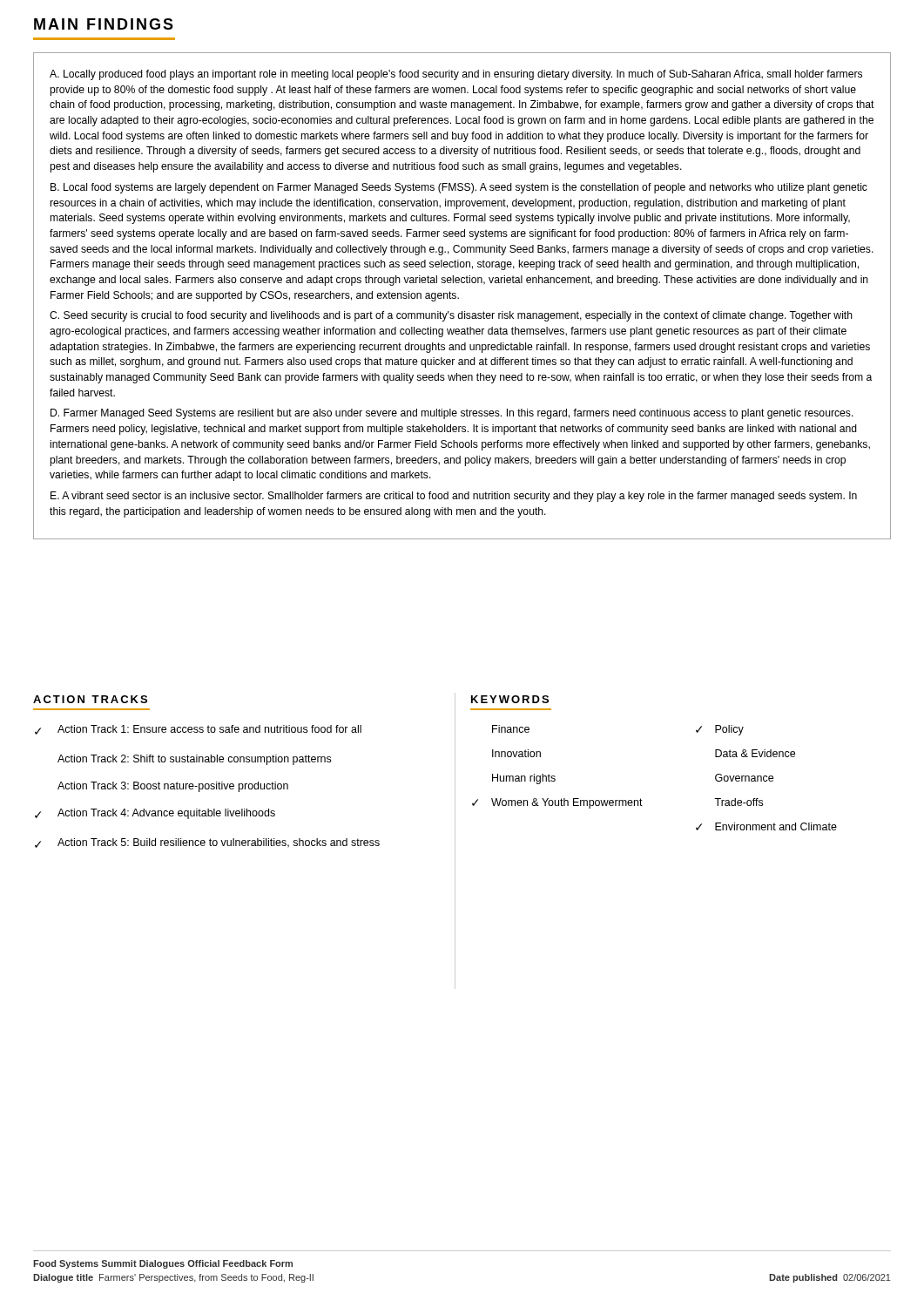Locate the text "✓Human rights"

coord(513,778)
